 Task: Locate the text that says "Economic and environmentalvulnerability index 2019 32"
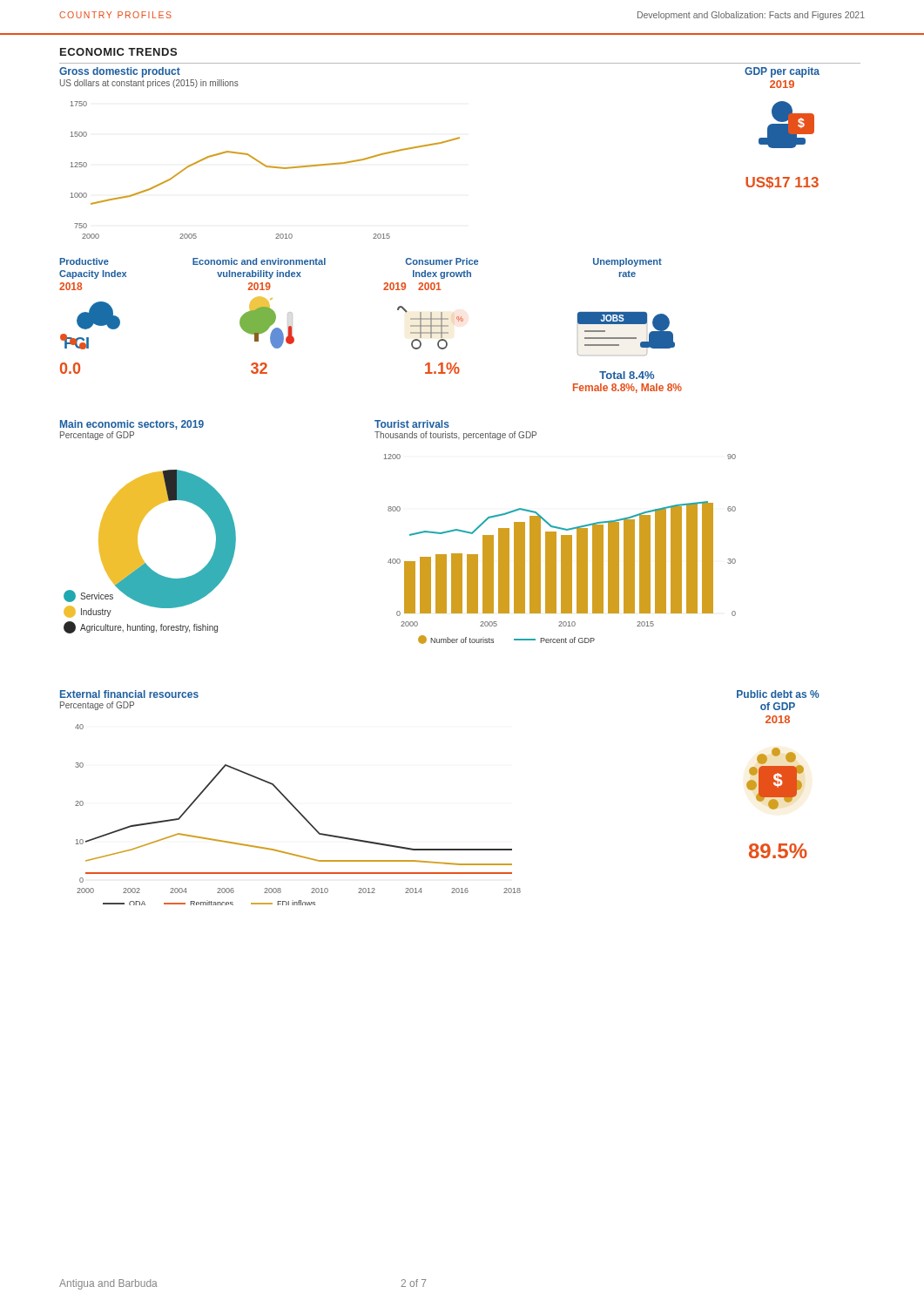click(x=259, y=317)
